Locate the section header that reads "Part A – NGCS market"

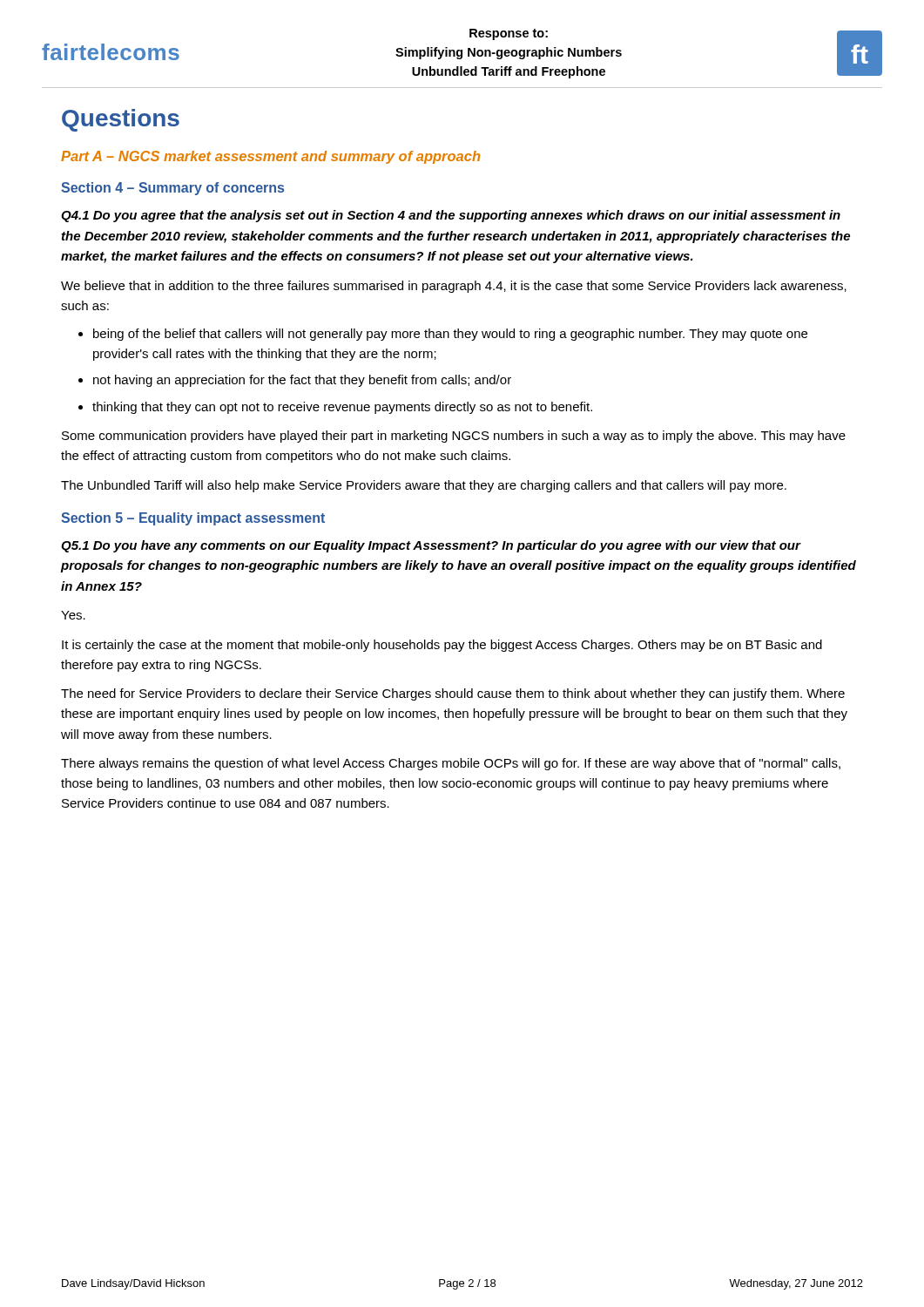pos(271,156)
